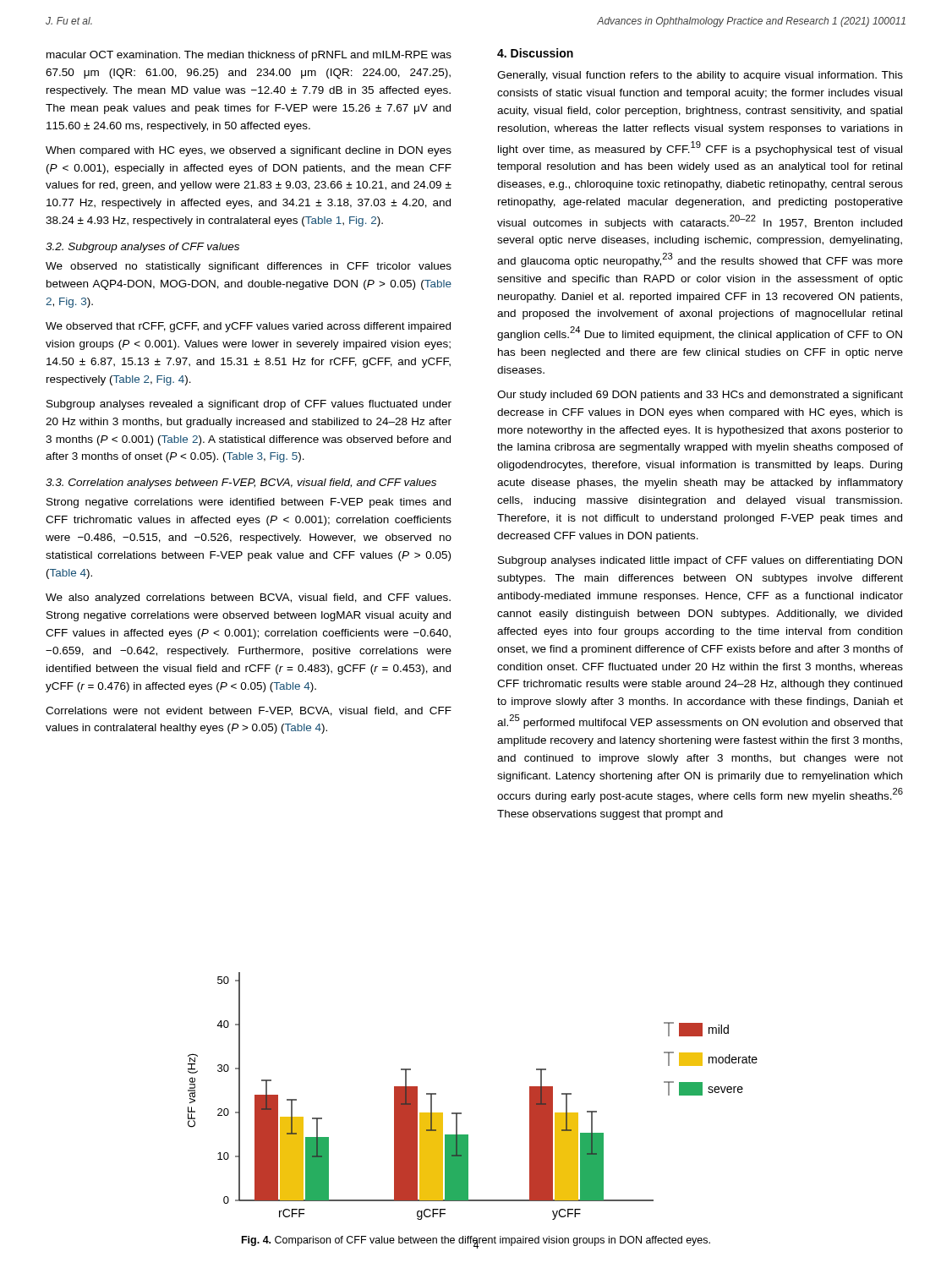Find the text starting "3.3. Correlation analyses between"
The width and height of the screenshot is (952, 1268).
(241, 483)
